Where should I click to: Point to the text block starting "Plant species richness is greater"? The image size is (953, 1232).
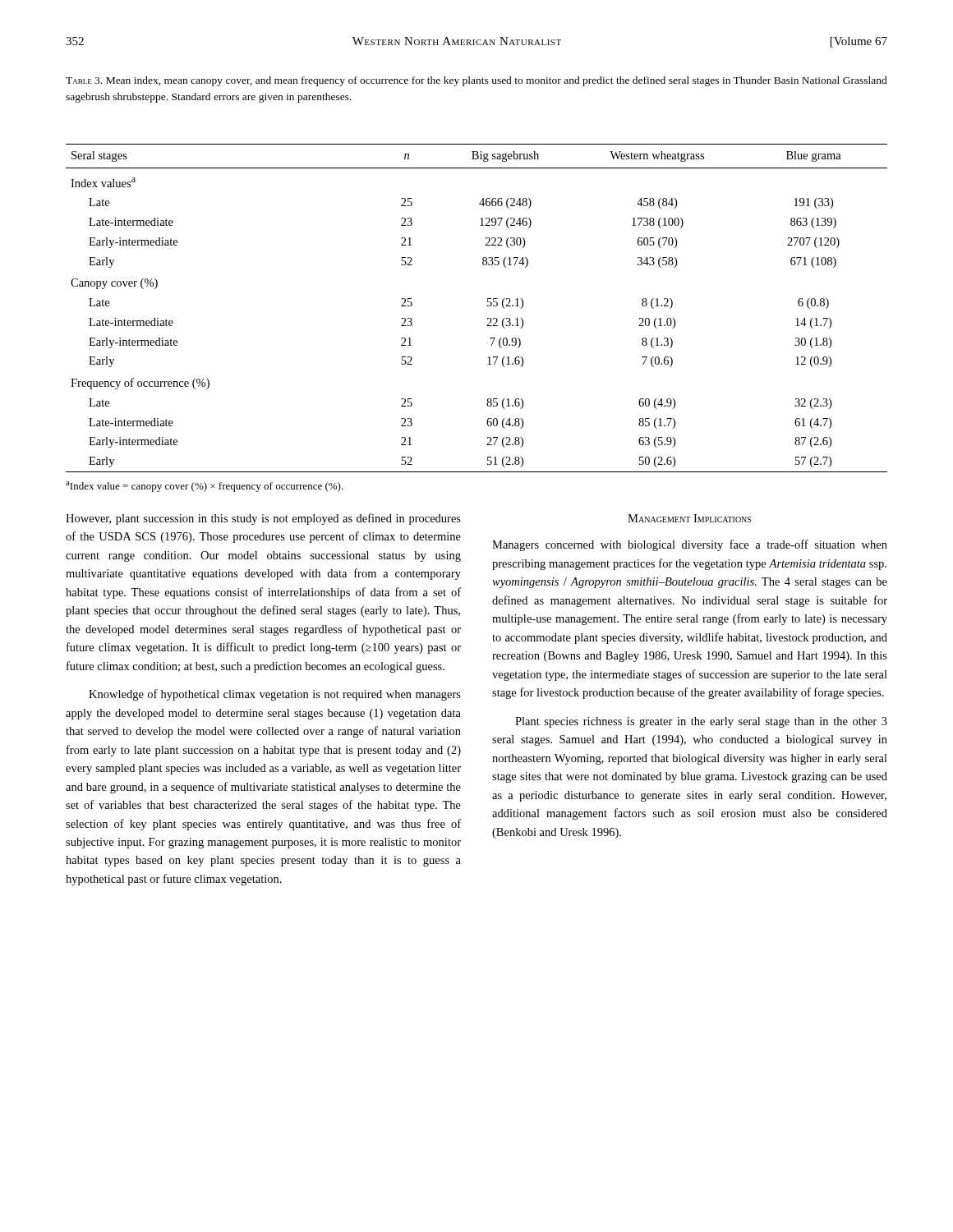point(690,776)
